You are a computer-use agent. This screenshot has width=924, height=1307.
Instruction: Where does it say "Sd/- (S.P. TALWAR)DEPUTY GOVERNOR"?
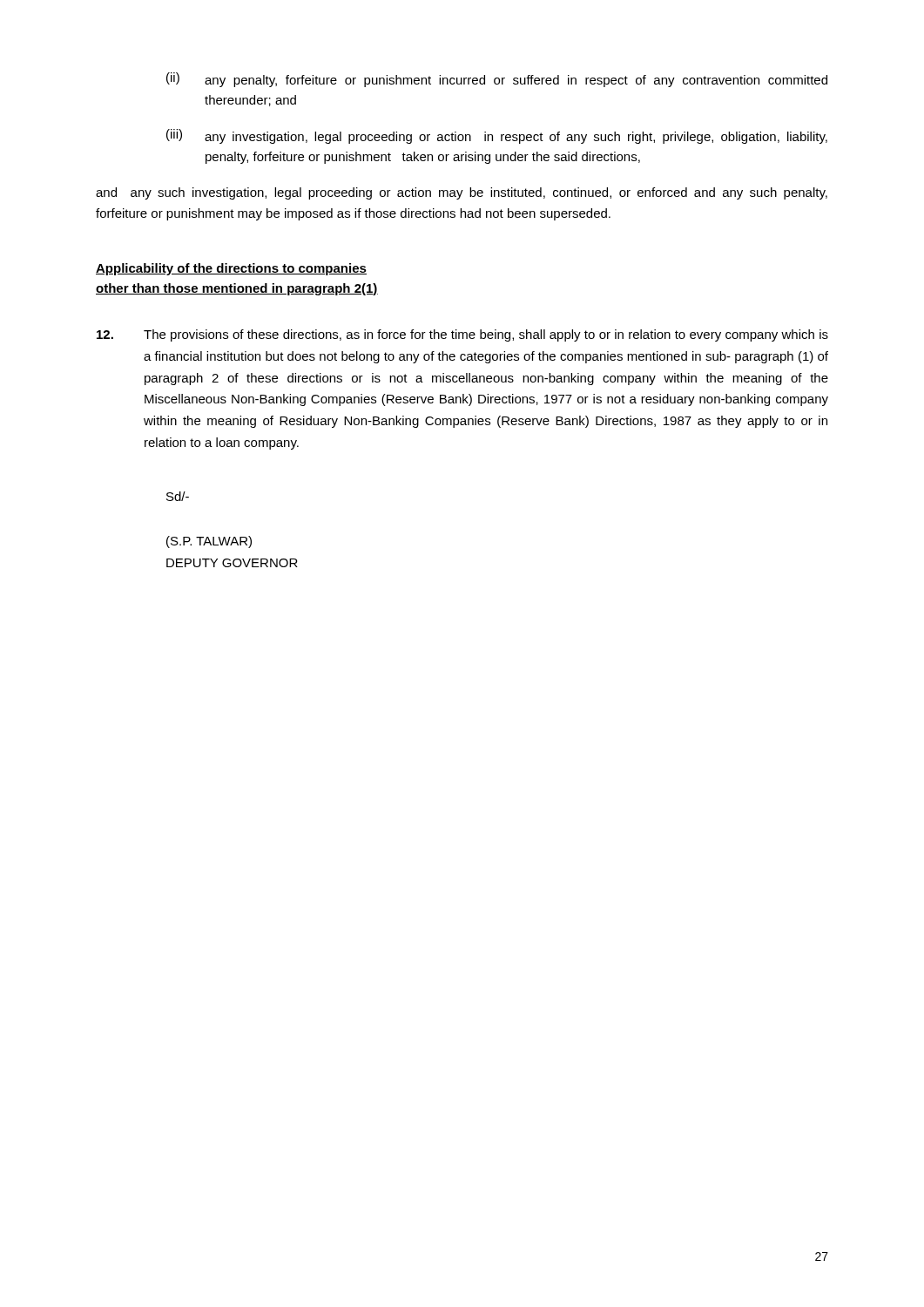tap(178, 496)
